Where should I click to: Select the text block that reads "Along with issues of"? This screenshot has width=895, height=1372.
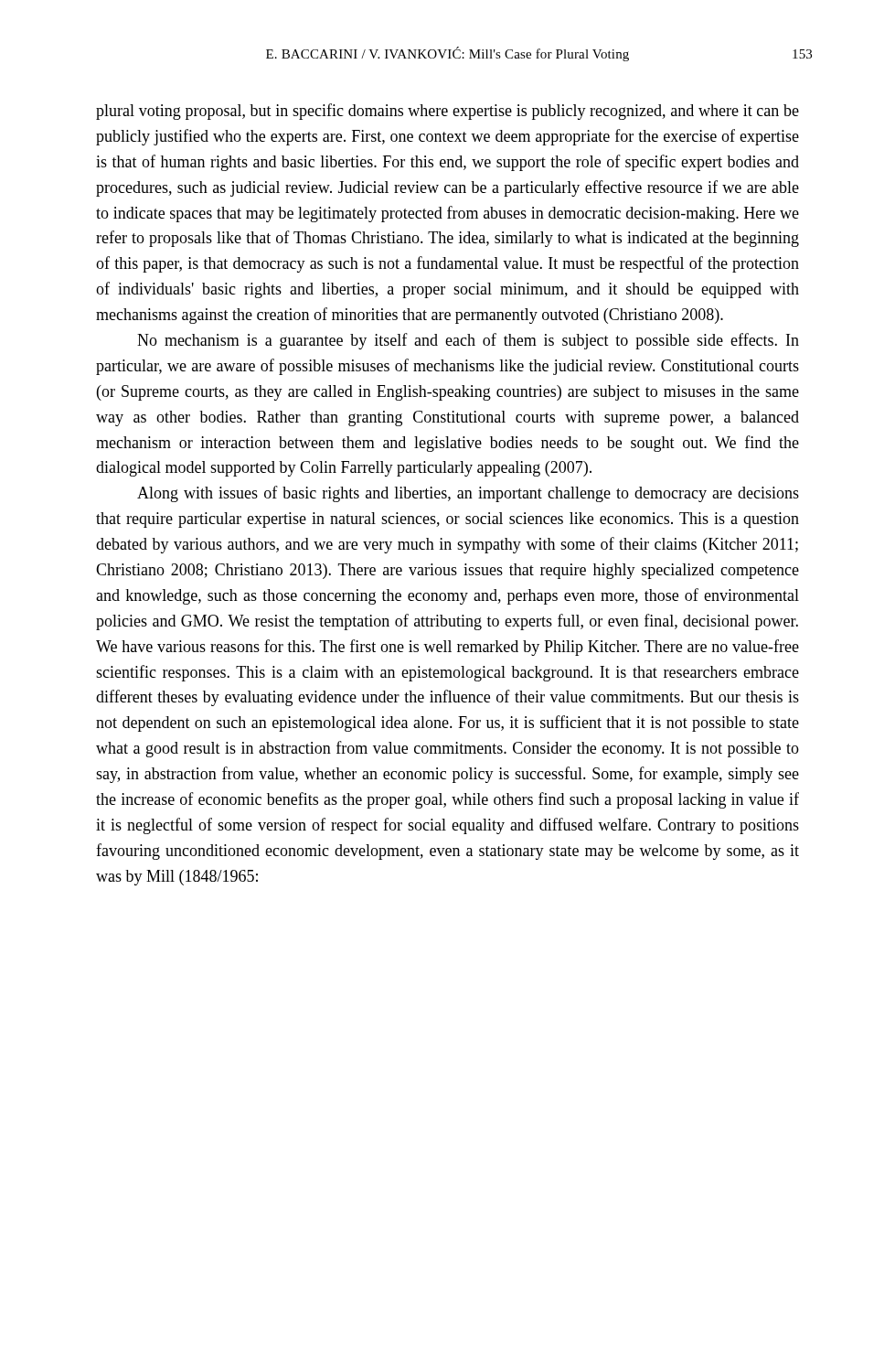(x=448, y=685)
